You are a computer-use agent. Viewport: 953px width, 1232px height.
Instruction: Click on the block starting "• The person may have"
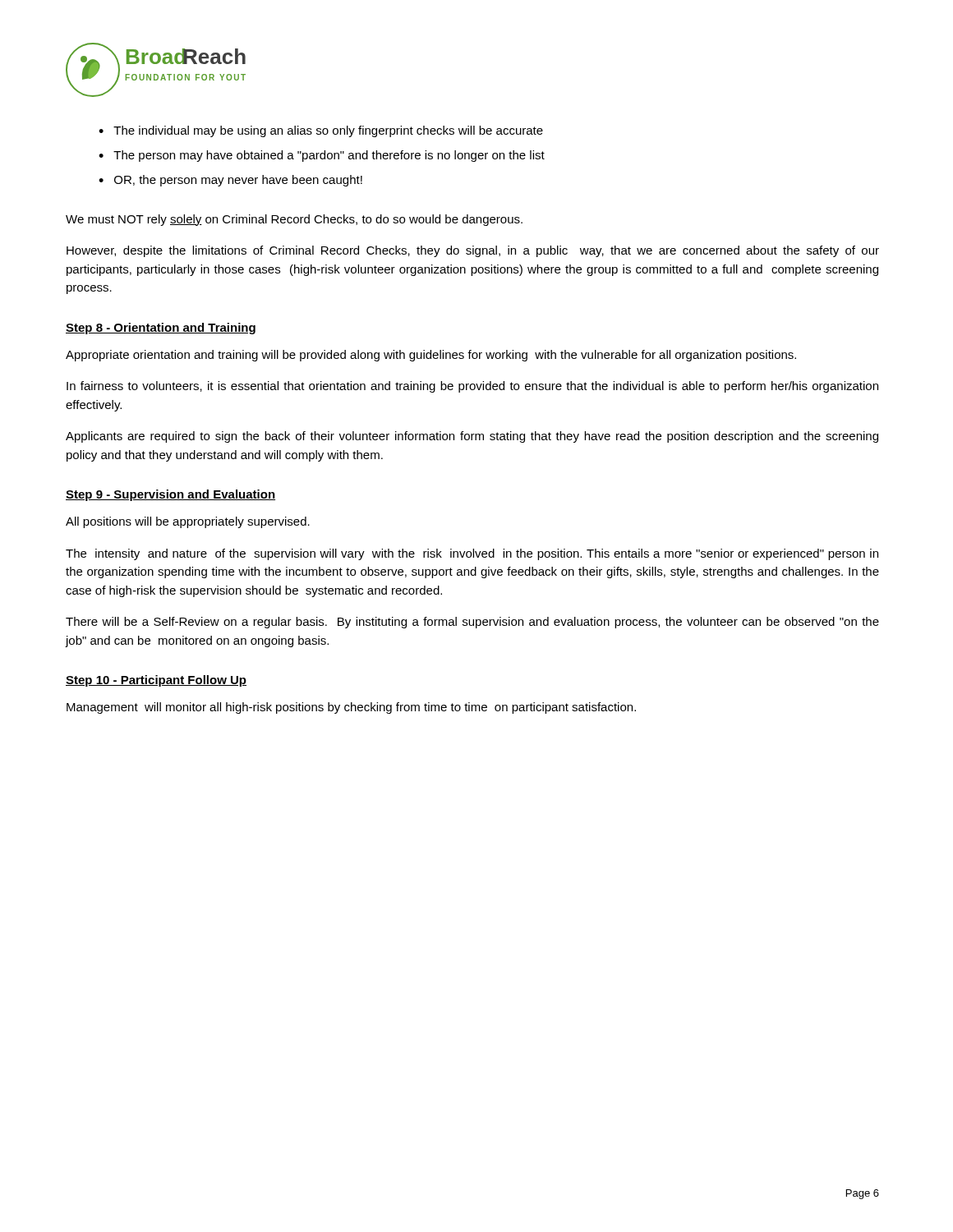[321, 157]
